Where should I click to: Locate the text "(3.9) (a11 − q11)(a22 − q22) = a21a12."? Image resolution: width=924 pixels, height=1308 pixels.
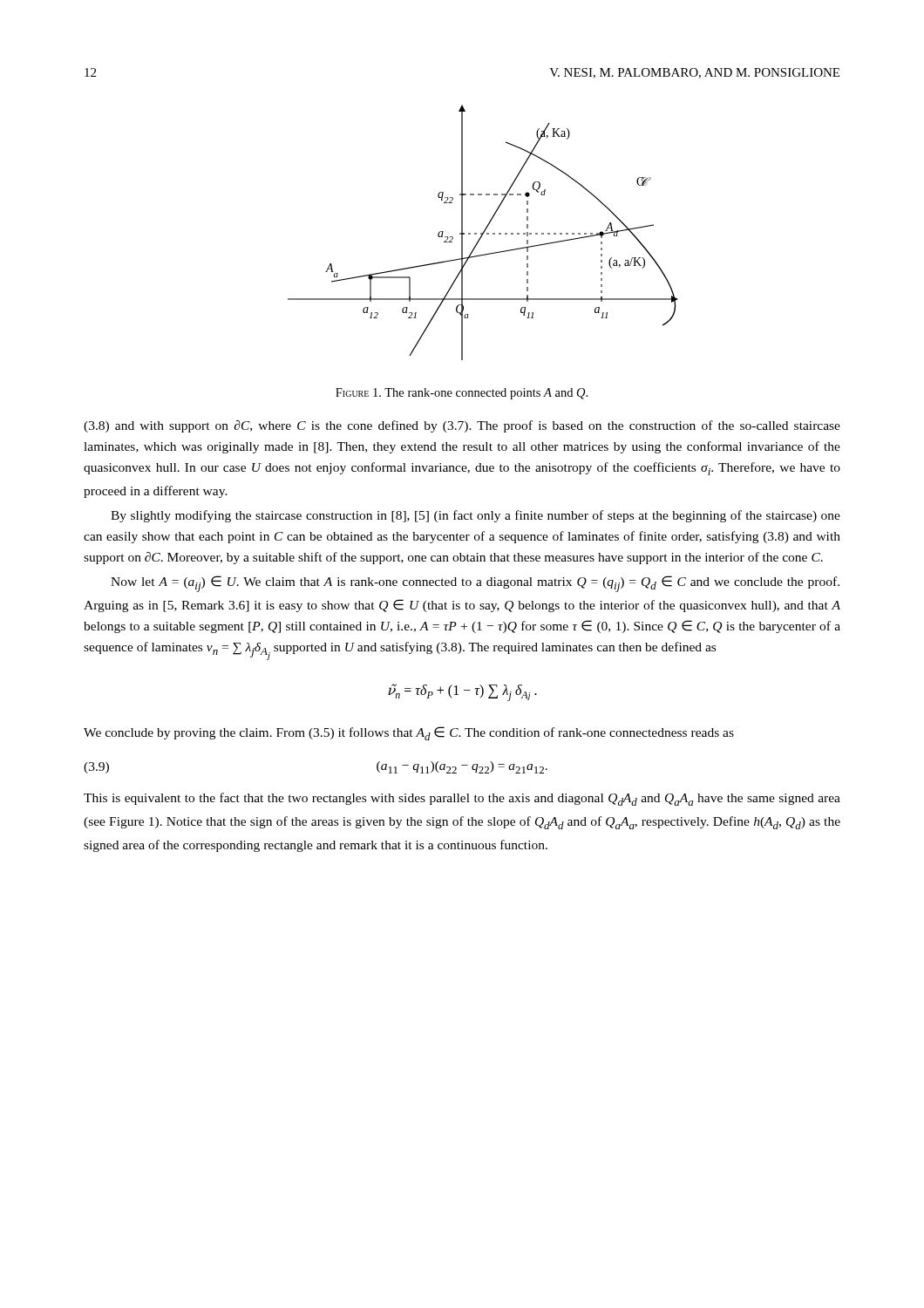pos(436,767)
